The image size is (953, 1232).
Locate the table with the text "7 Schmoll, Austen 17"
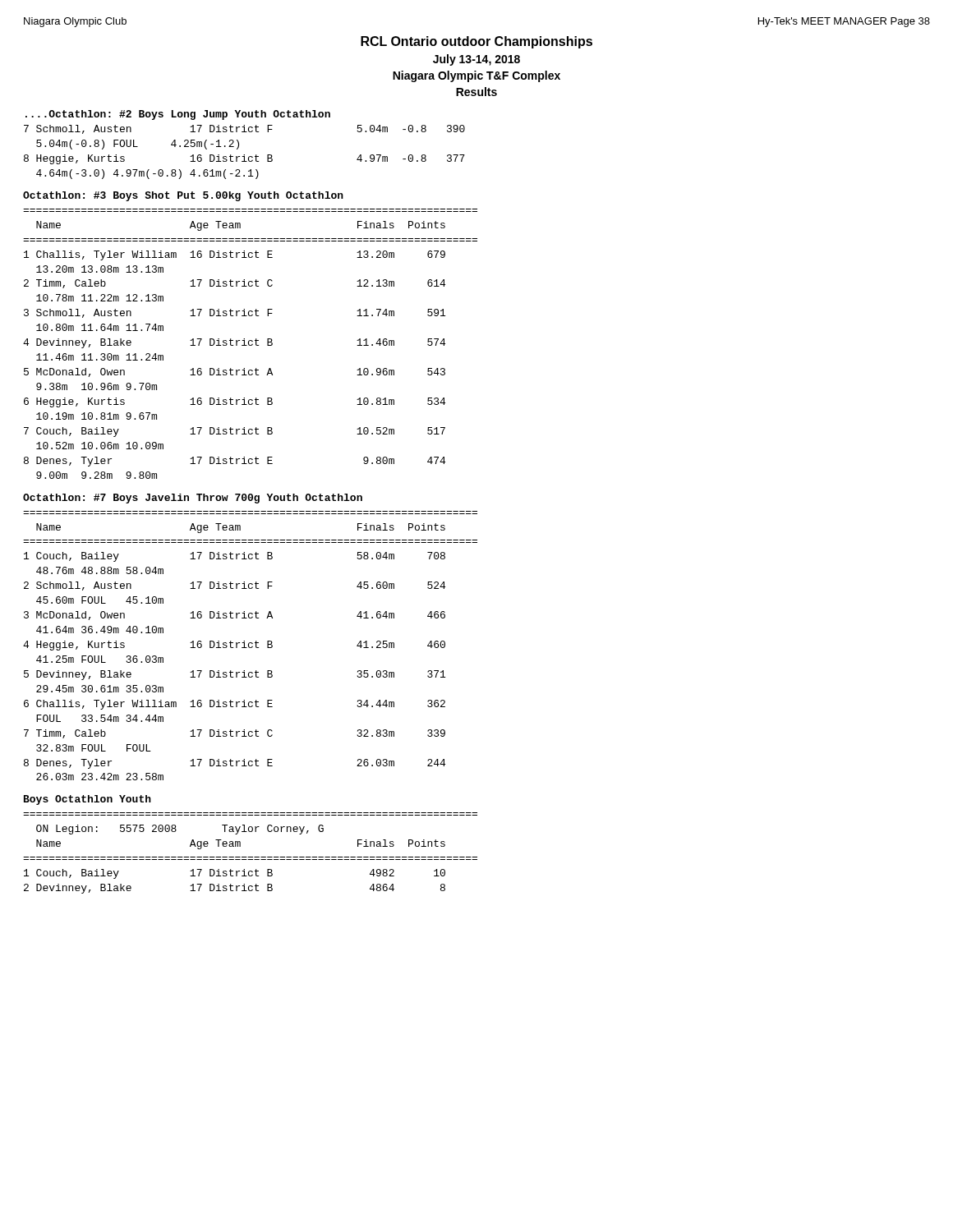tap(476, 152)
